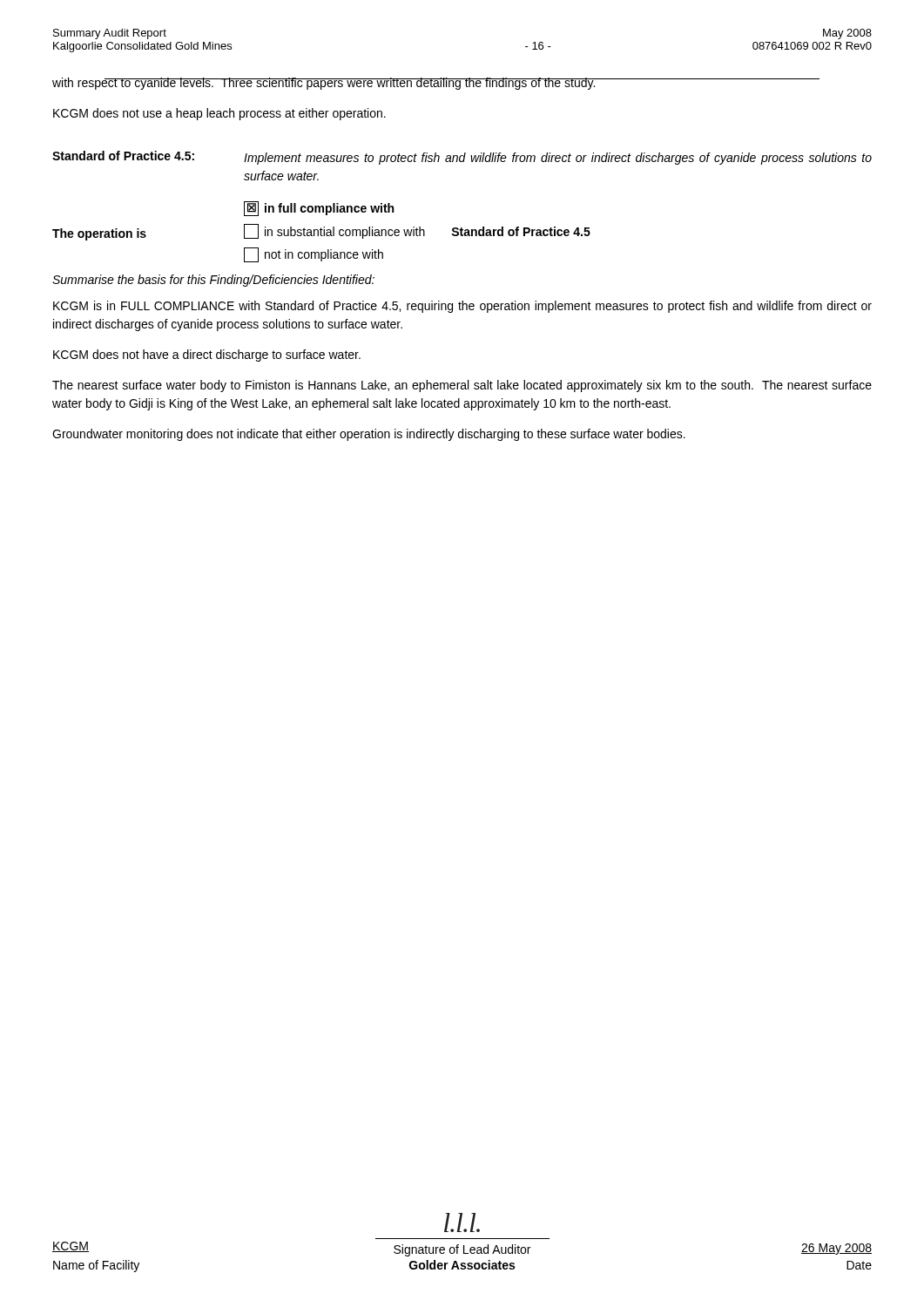Image resolution: width=924 pixels, height=1307 pixels.
Task: Navigate to the block starting "with respect to cyanide"
Action: 324,83
